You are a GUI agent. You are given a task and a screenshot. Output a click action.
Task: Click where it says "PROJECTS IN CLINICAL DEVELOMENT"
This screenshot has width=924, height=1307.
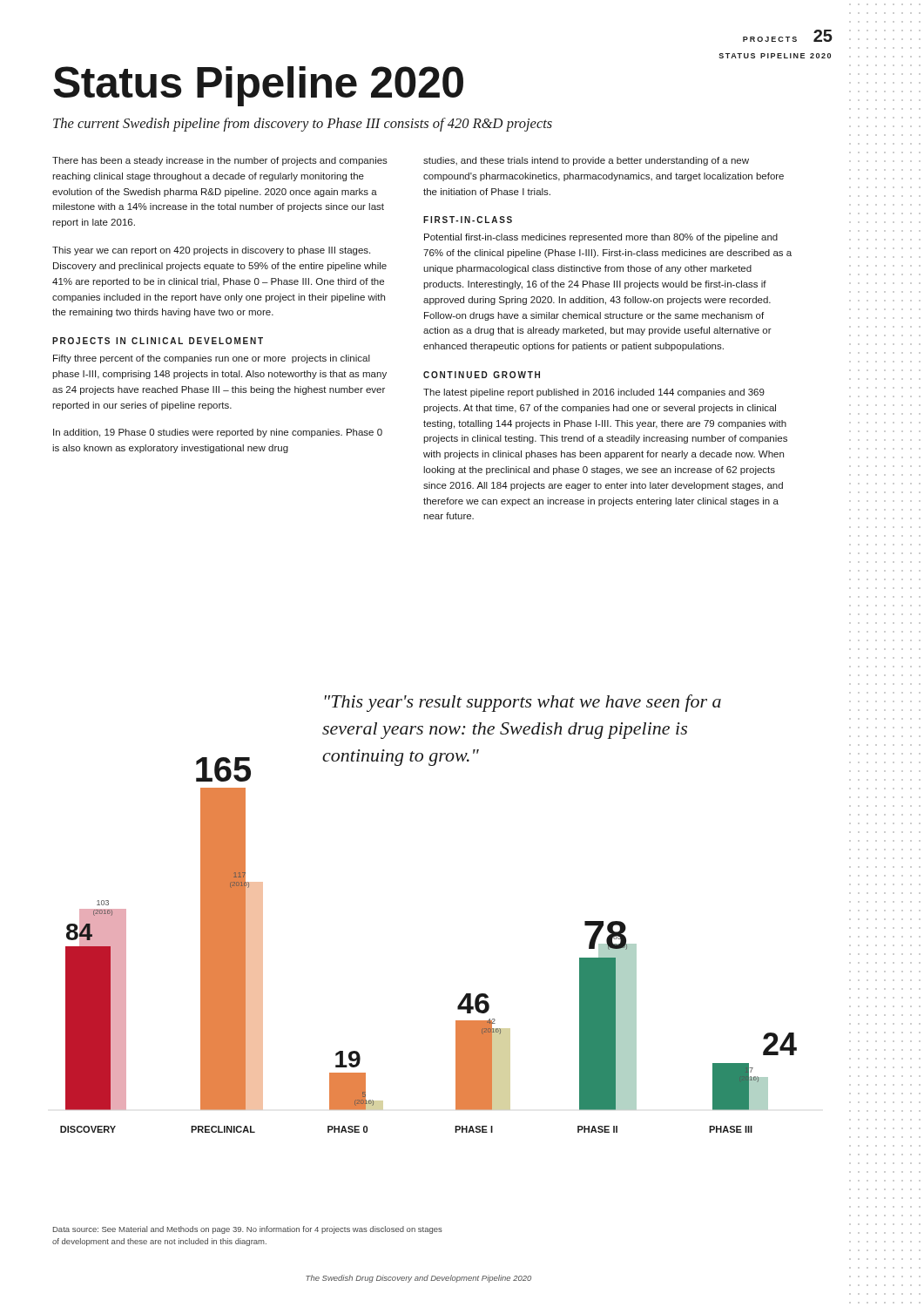(159, 341)
